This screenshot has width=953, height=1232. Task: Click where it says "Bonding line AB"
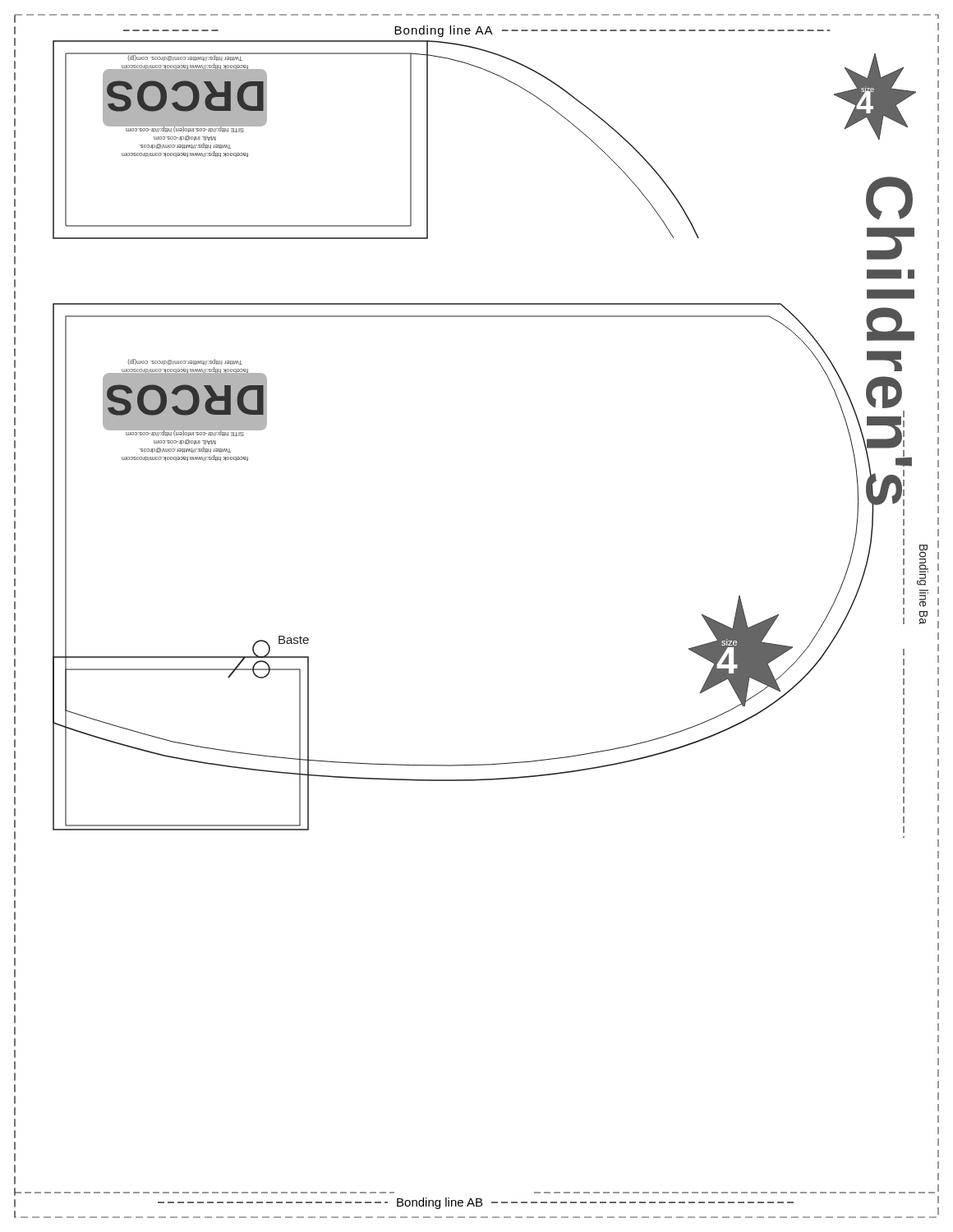click(x=476, y=1202)
